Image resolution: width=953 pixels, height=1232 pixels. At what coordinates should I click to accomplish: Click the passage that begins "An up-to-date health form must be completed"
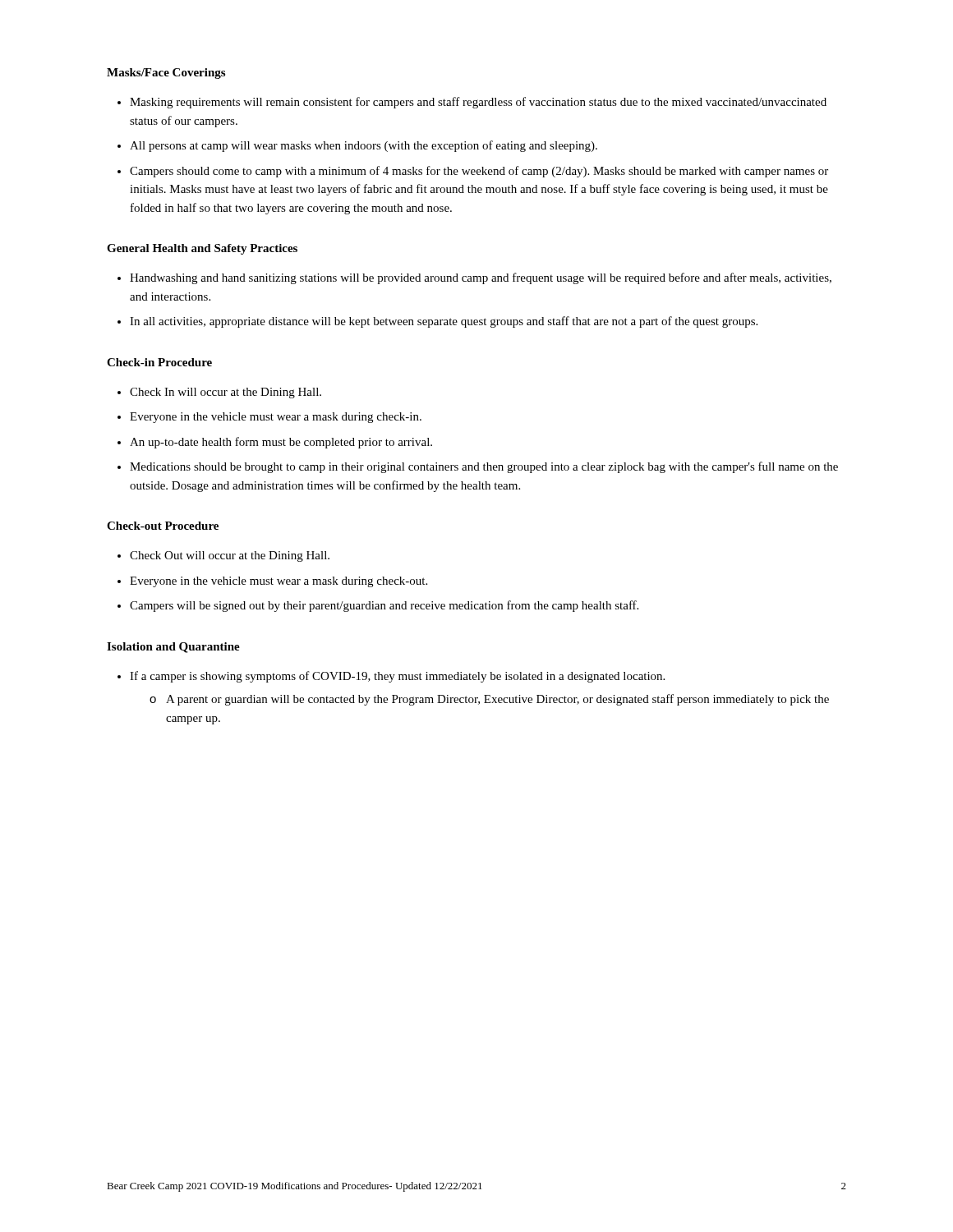click(281, 441)
